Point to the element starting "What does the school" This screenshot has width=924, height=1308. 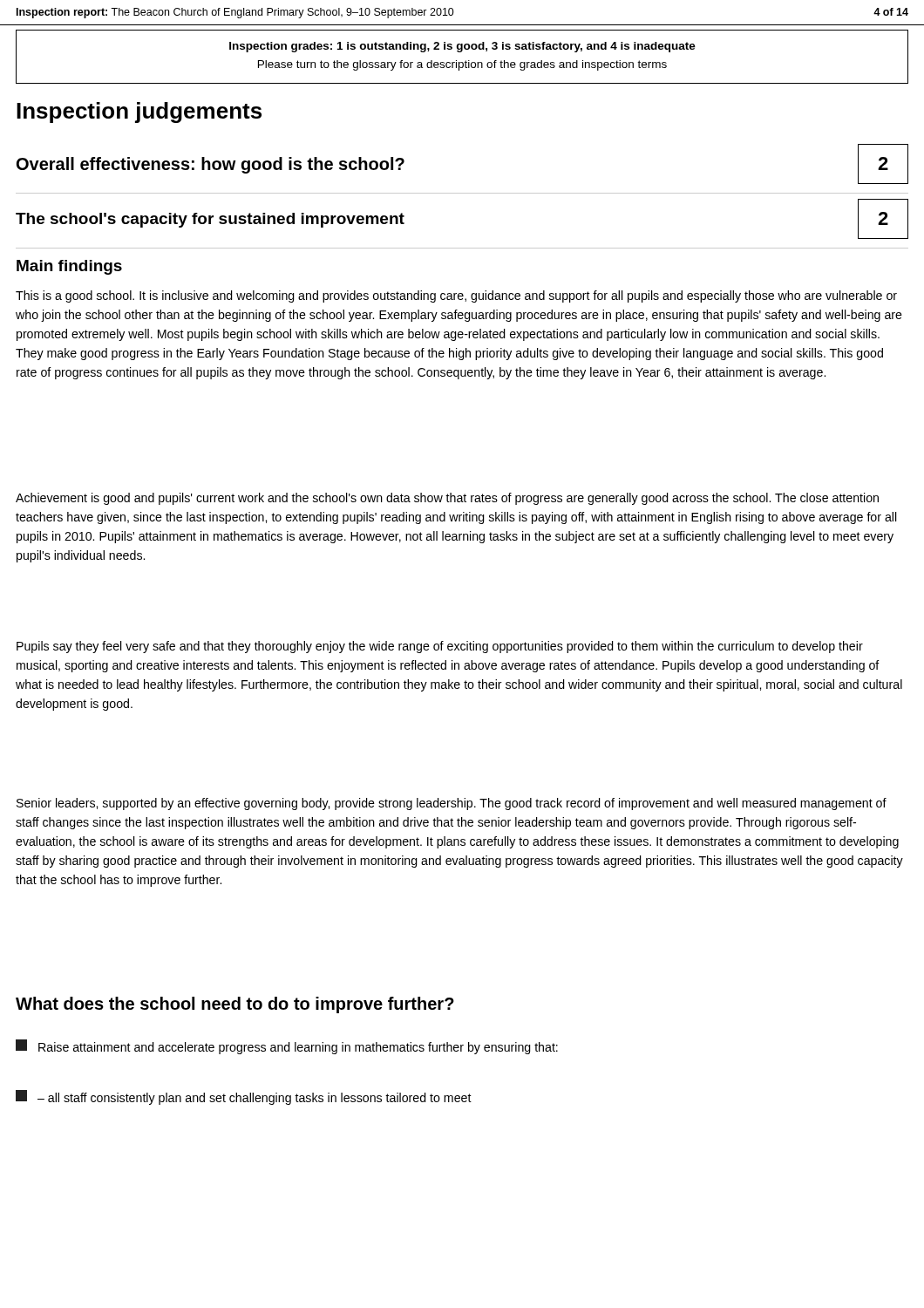235,1004
